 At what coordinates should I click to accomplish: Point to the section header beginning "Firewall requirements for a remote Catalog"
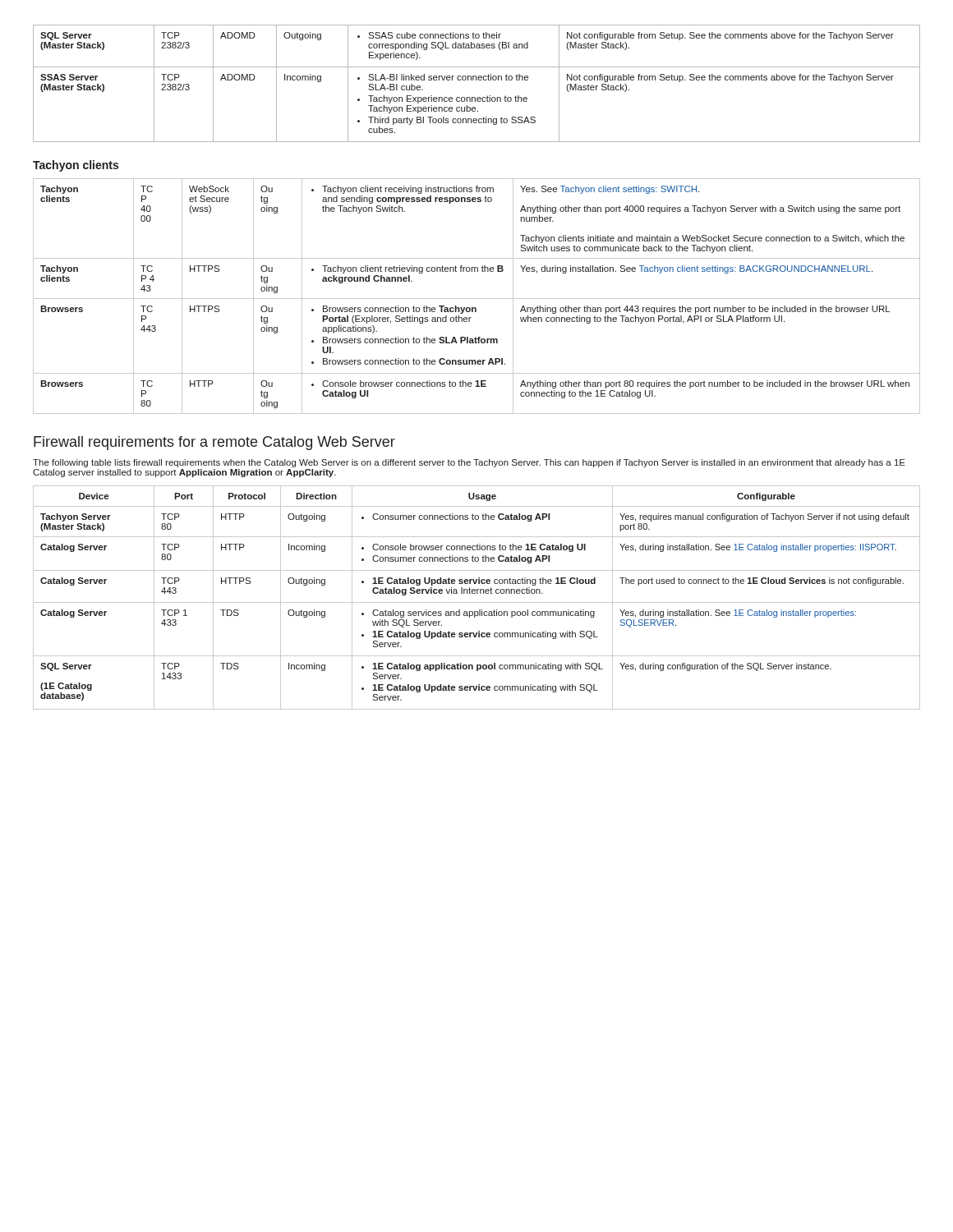coord(214,442)
